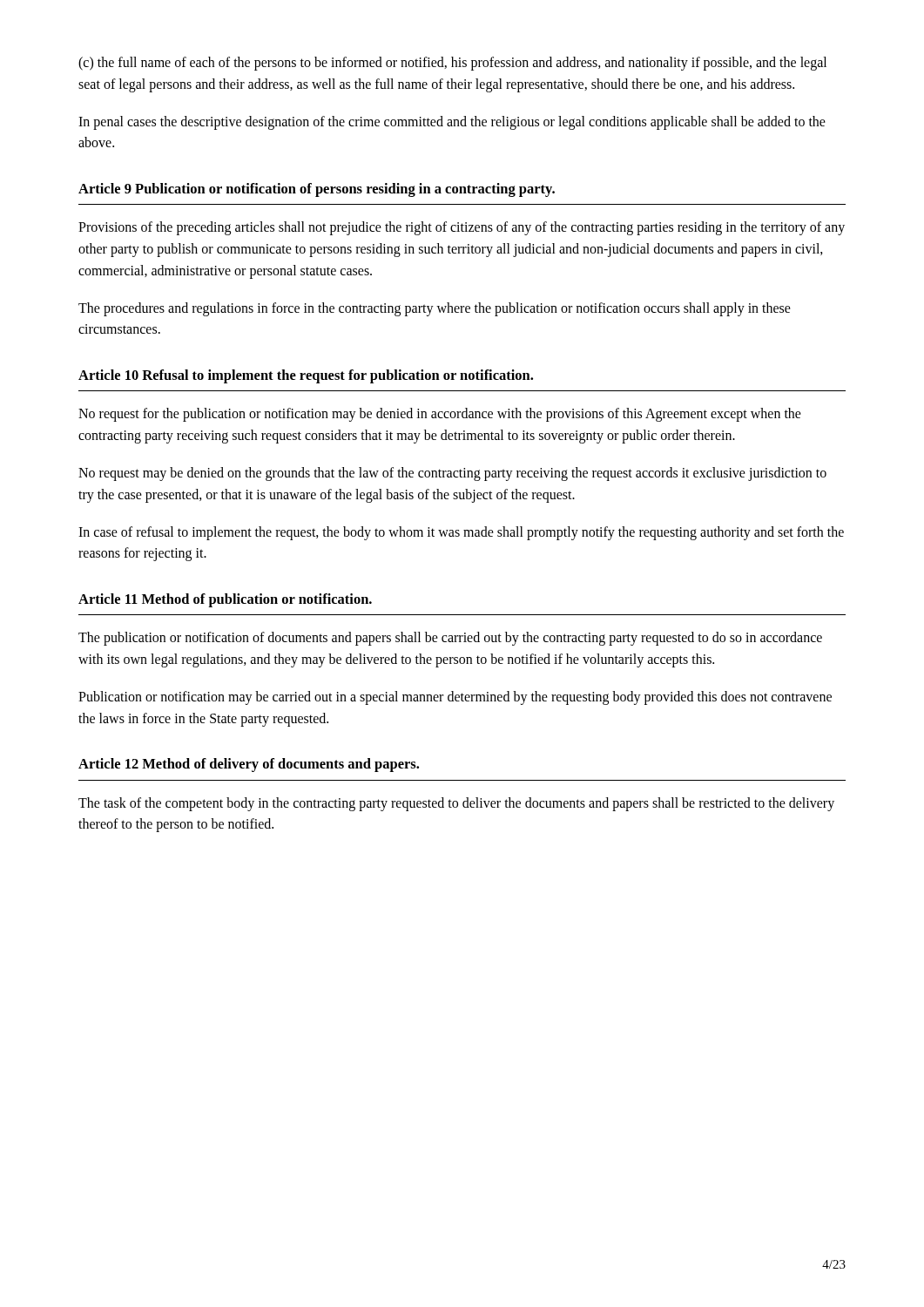
Task: Click on the text block that reads "The procedures and regulations in"
Action: click(435, 319)
